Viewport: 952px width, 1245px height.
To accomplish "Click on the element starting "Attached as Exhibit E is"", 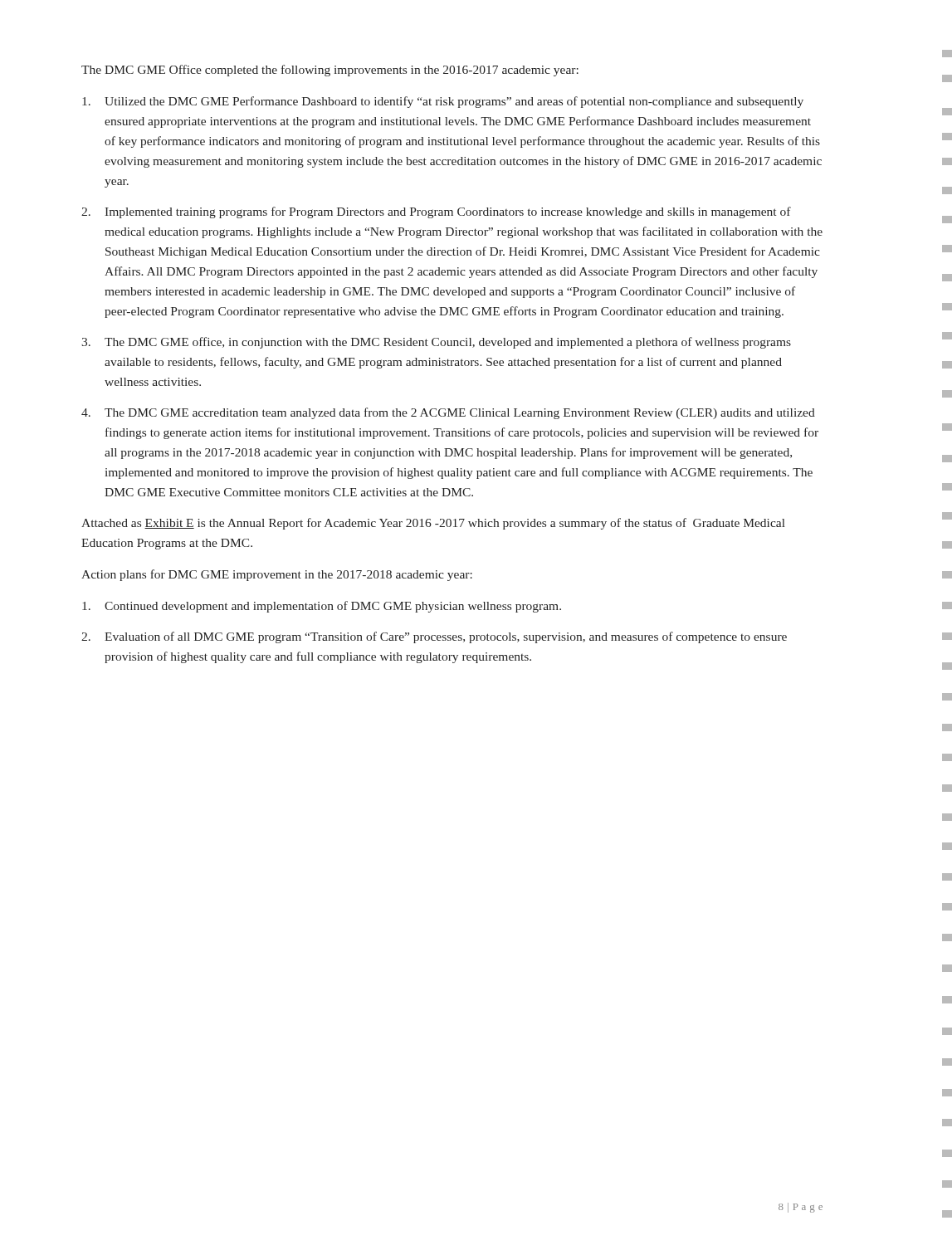I will [433, 533].
